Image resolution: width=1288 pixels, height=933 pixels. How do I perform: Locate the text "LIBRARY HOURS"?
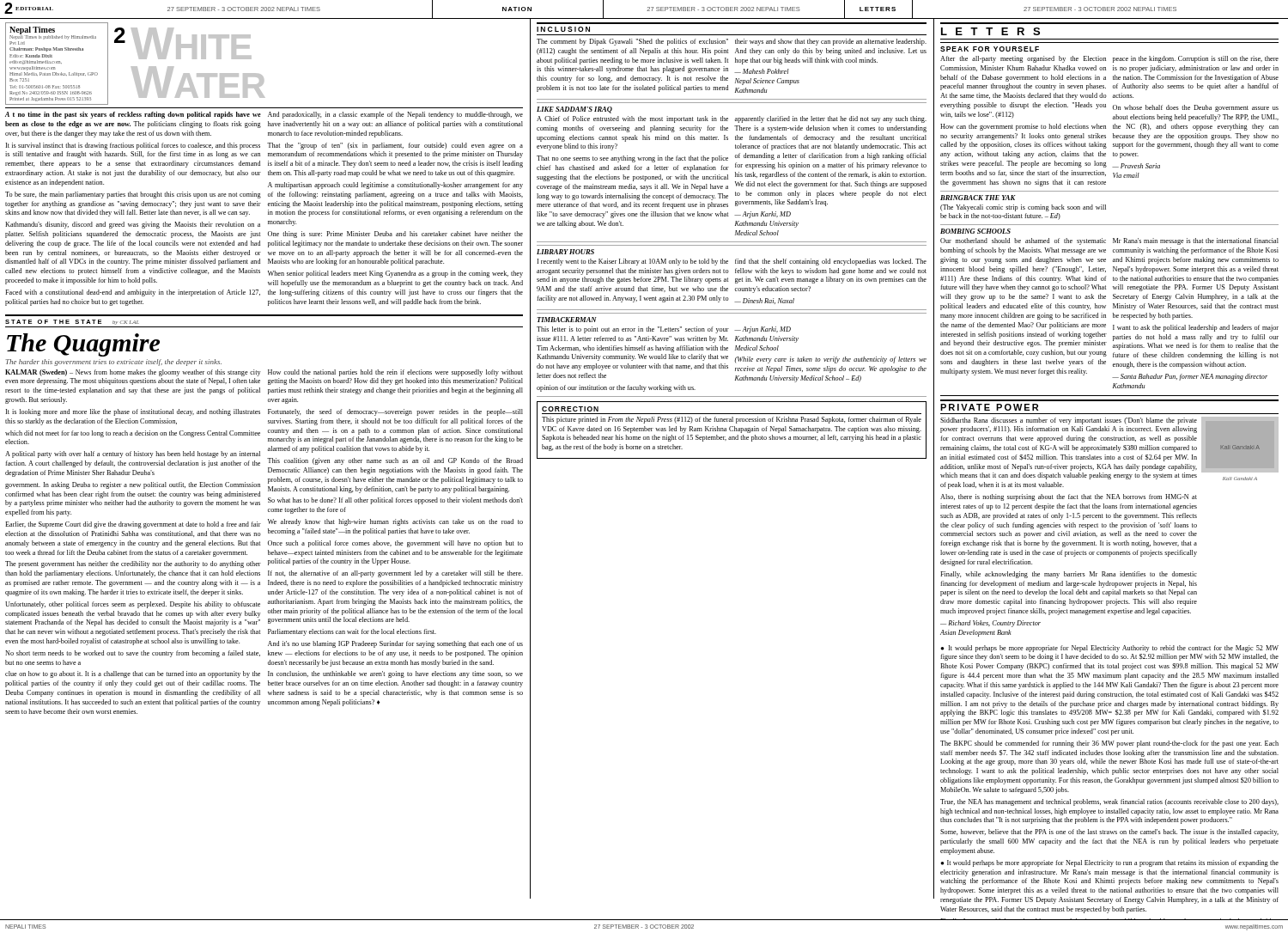pyautogui.click(x=566, y=251)
